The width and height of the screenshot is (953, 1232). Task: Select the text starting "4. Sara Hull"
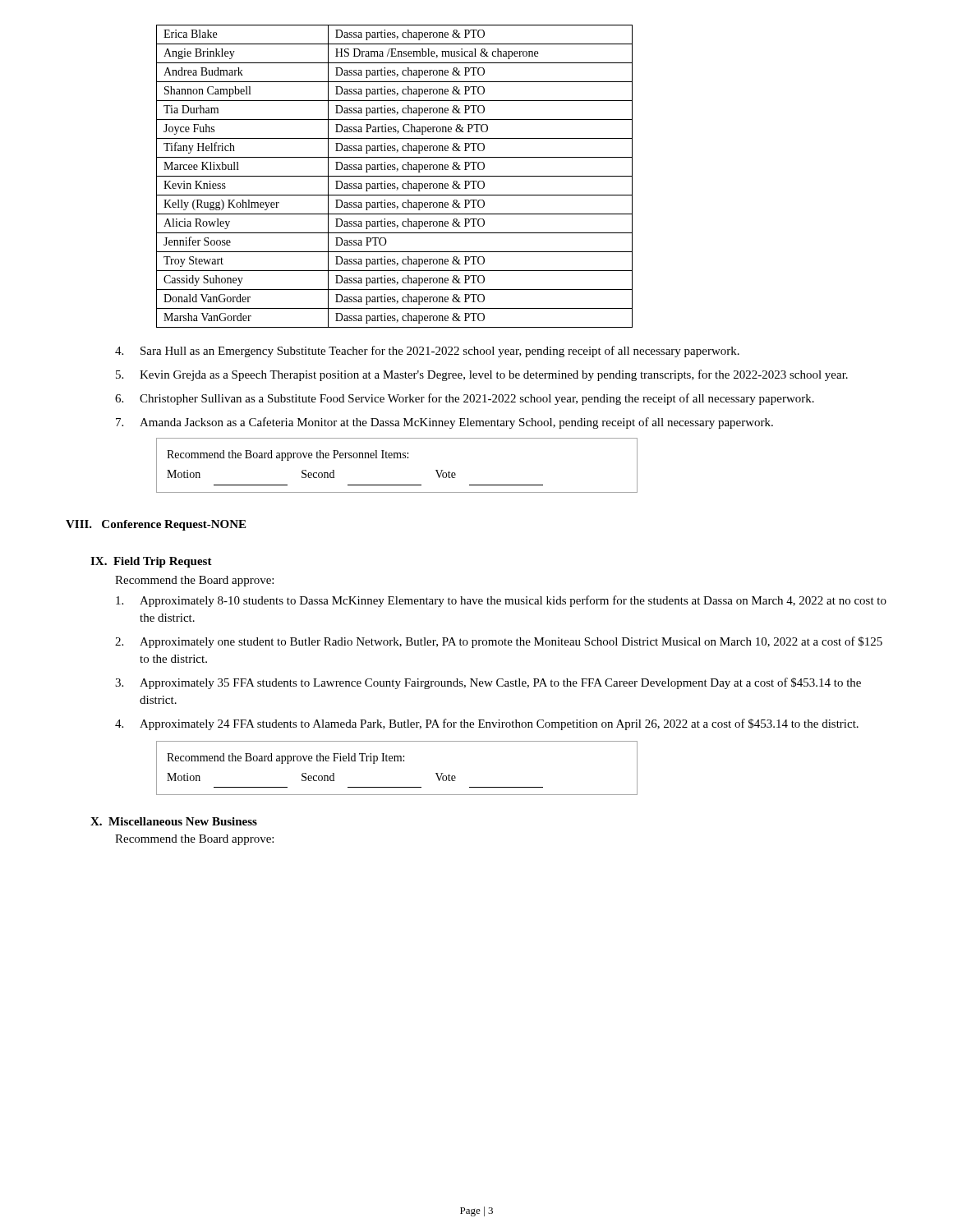pos(501,351)
